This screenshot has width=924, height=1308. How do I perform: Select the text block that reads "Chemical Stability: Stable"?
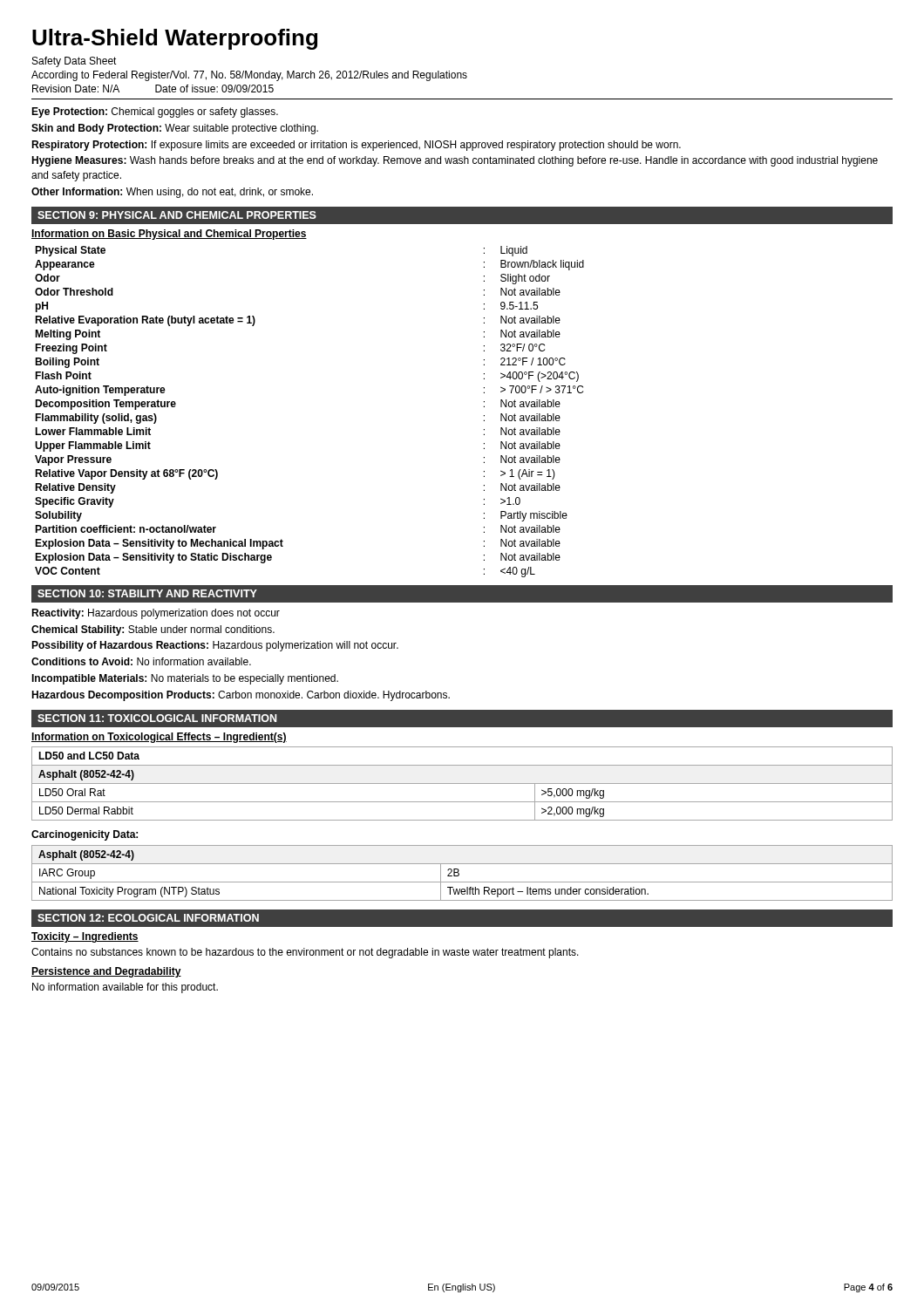tap(153, 629)
